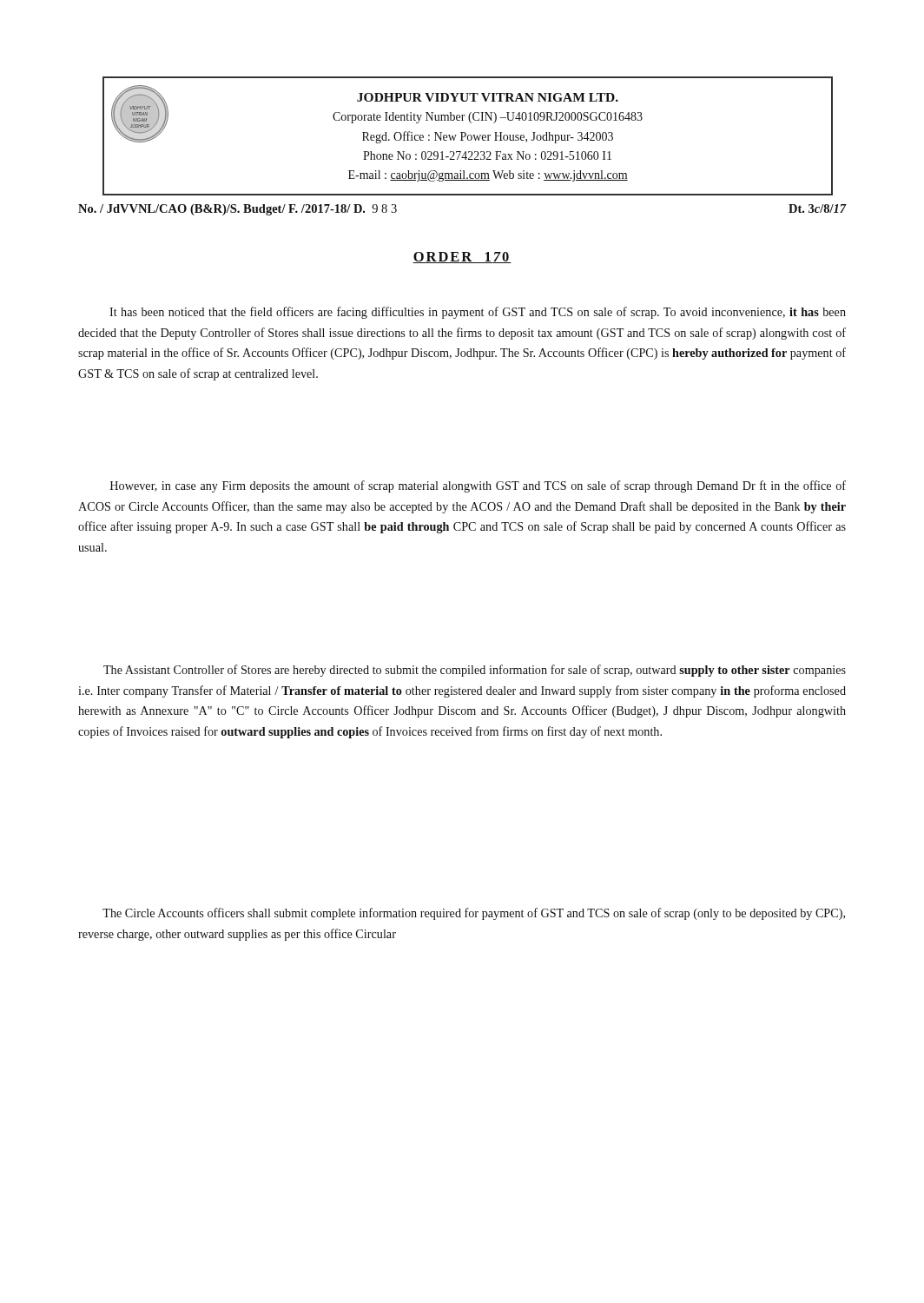924x1303 pixels.
Task: Where is the passage that starts "However, in case any Firm deposits"?
Action: [x=462, y=516]
